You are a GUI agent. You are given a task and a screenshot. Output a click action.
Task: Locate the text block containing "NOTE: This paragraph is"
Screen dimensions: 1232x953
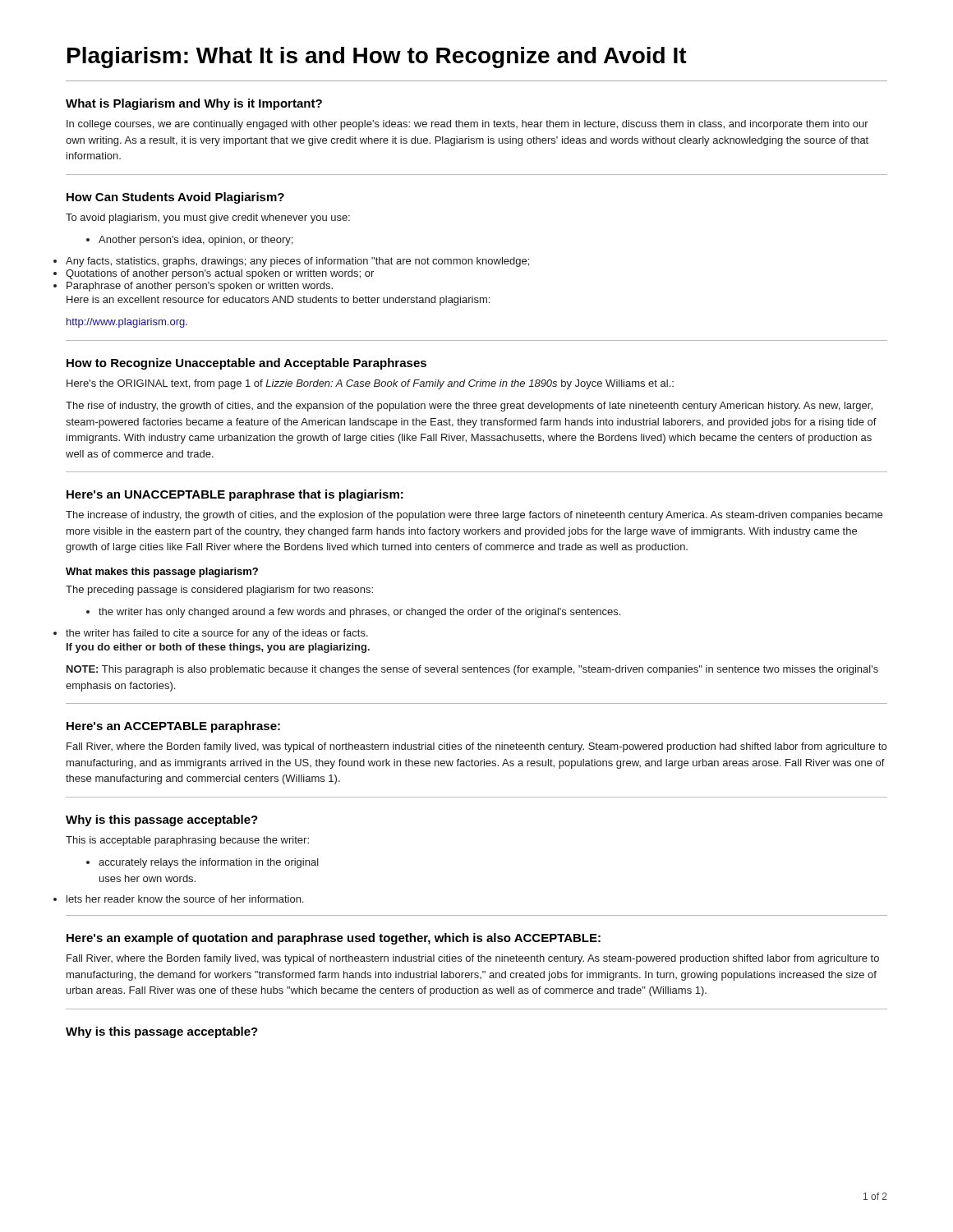coord(476,677)
